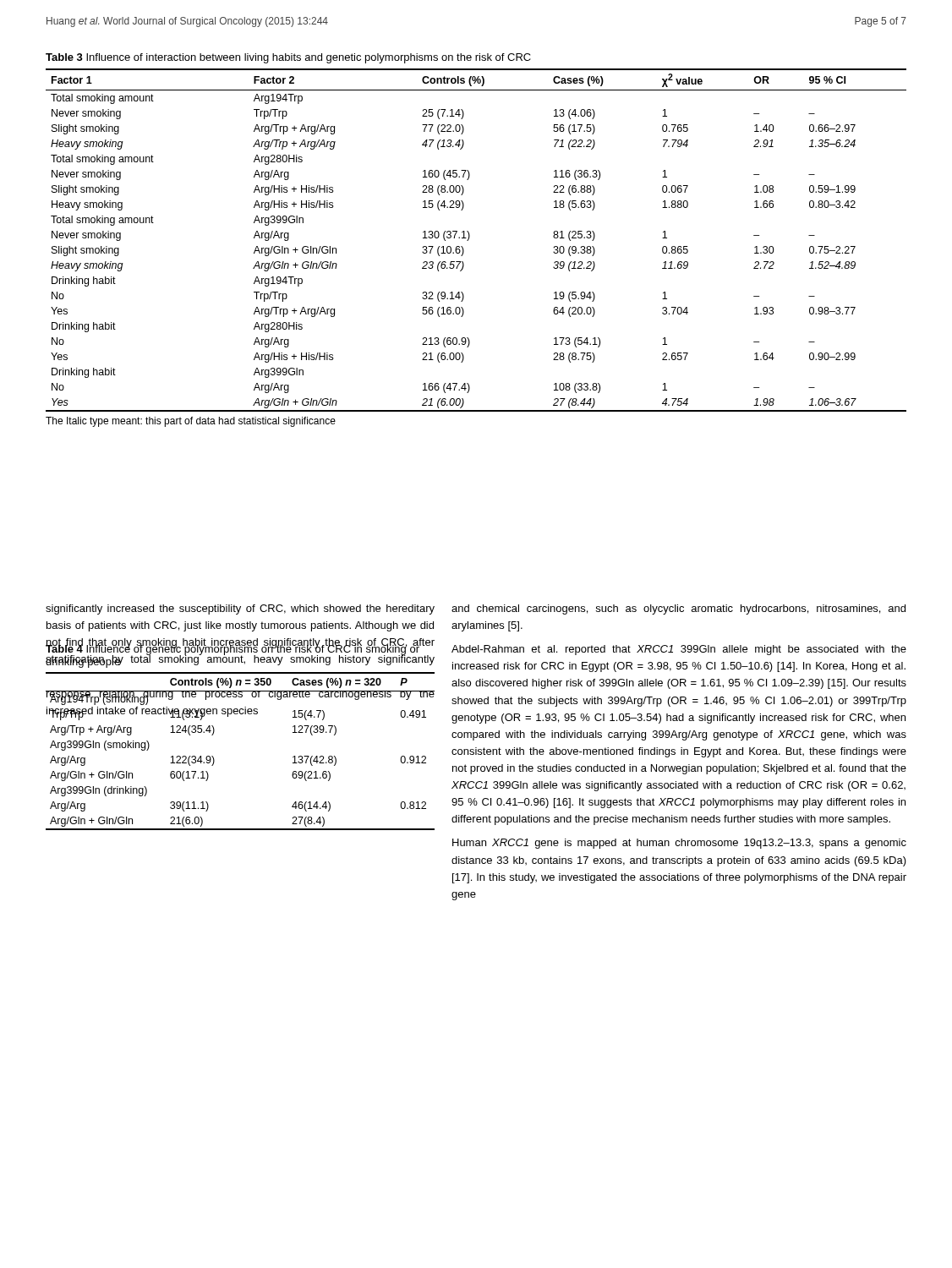Locate the table with the text "Controls (%) n ="
The image size is (952, 1268).
click(240, 751)
